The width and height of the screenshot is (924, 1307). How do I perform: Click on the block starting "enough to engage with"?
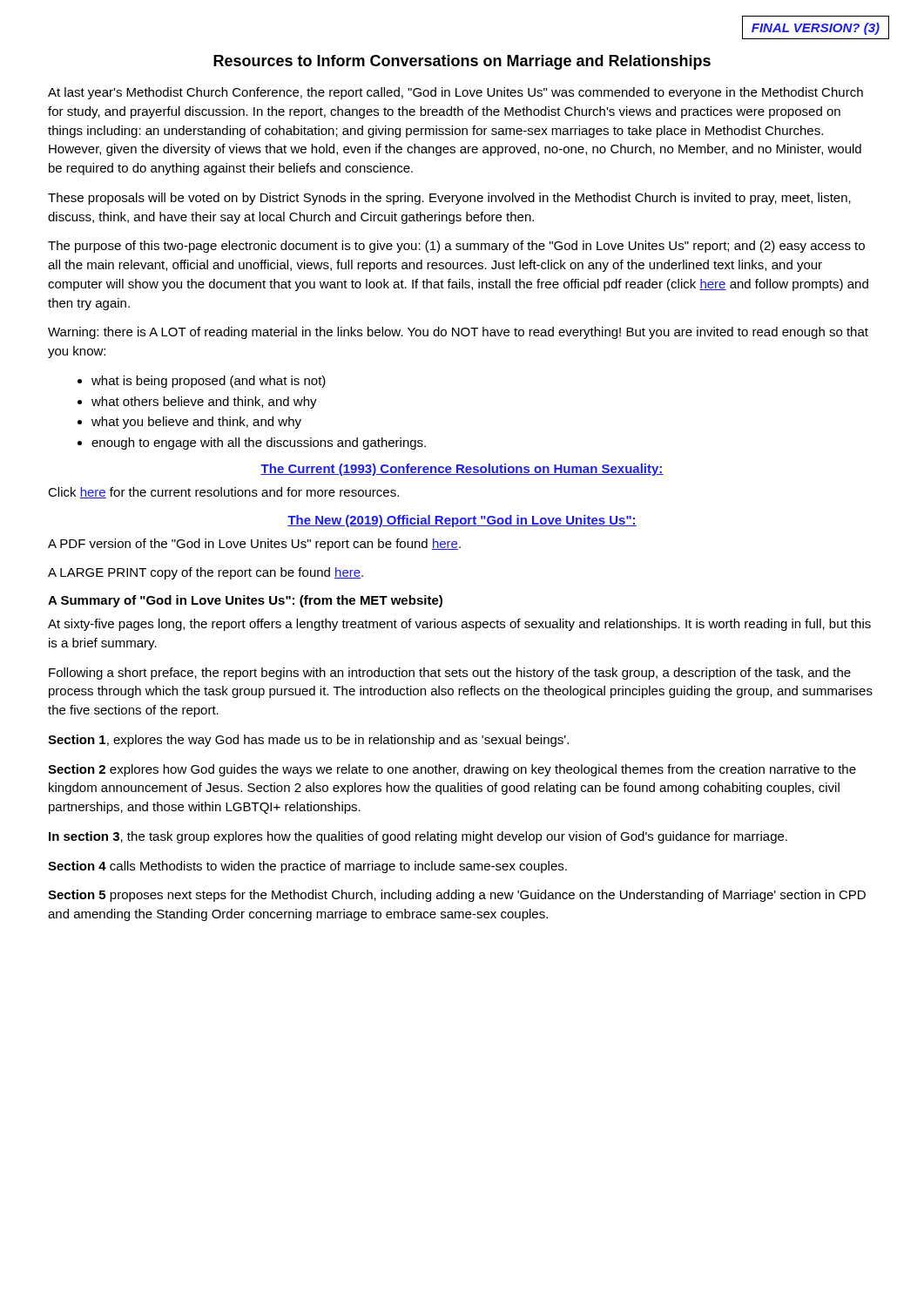click(252, 444)
